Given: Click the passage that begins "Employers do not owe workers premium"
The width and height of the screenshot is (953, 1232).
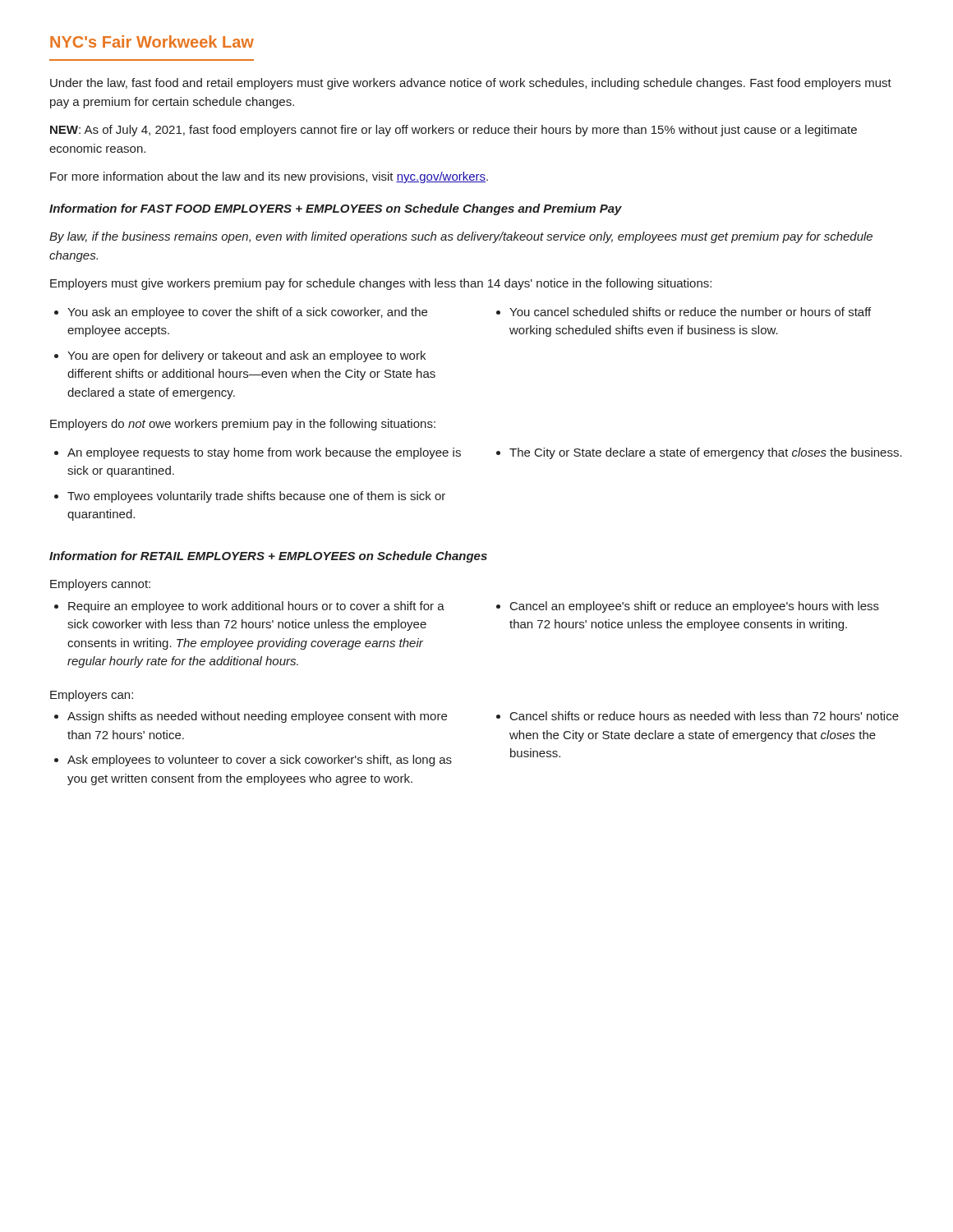Looking at the screenshot, I should 243,423.
